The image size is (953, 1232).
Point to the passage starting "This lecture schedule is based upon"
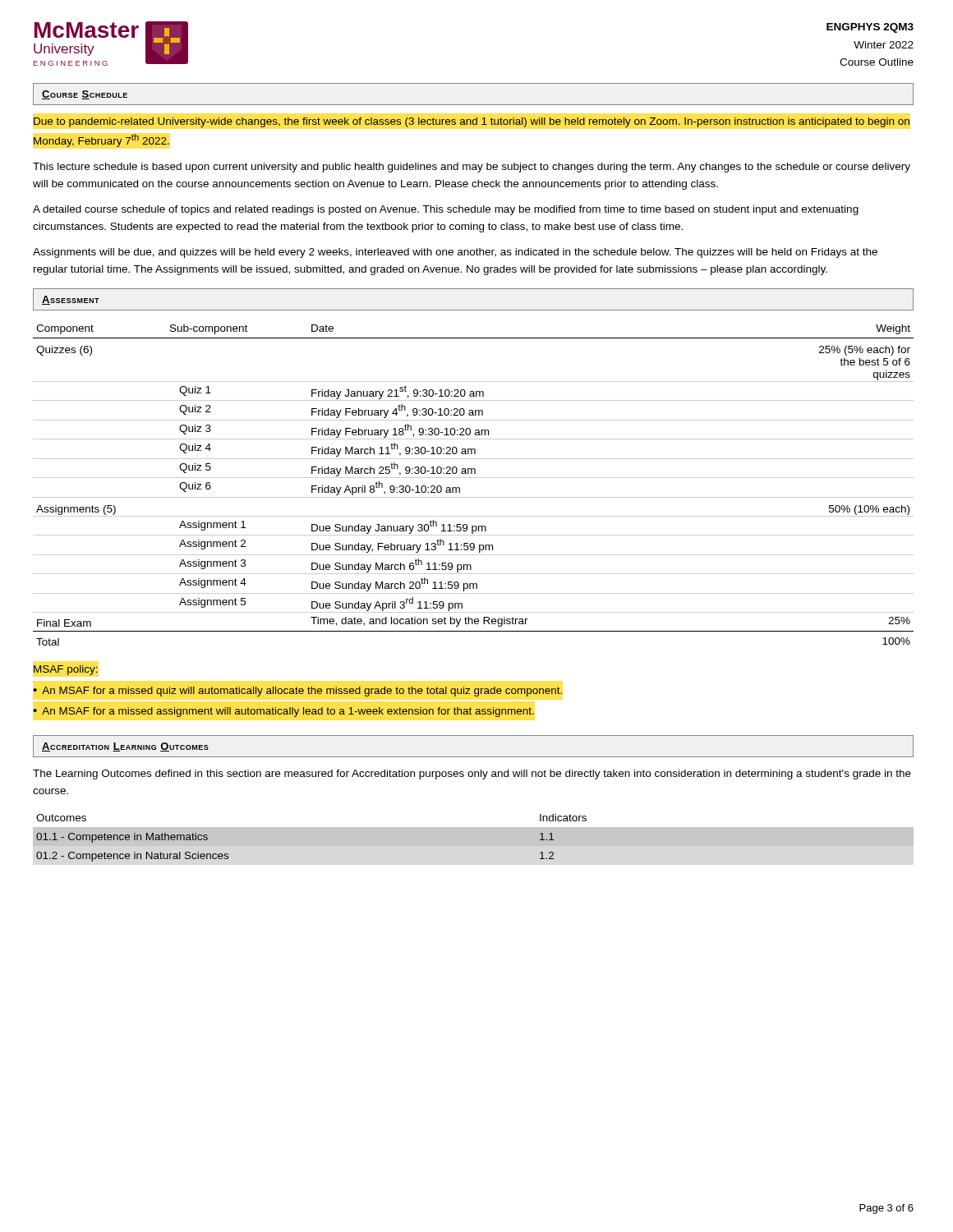[x=472, y=175]
